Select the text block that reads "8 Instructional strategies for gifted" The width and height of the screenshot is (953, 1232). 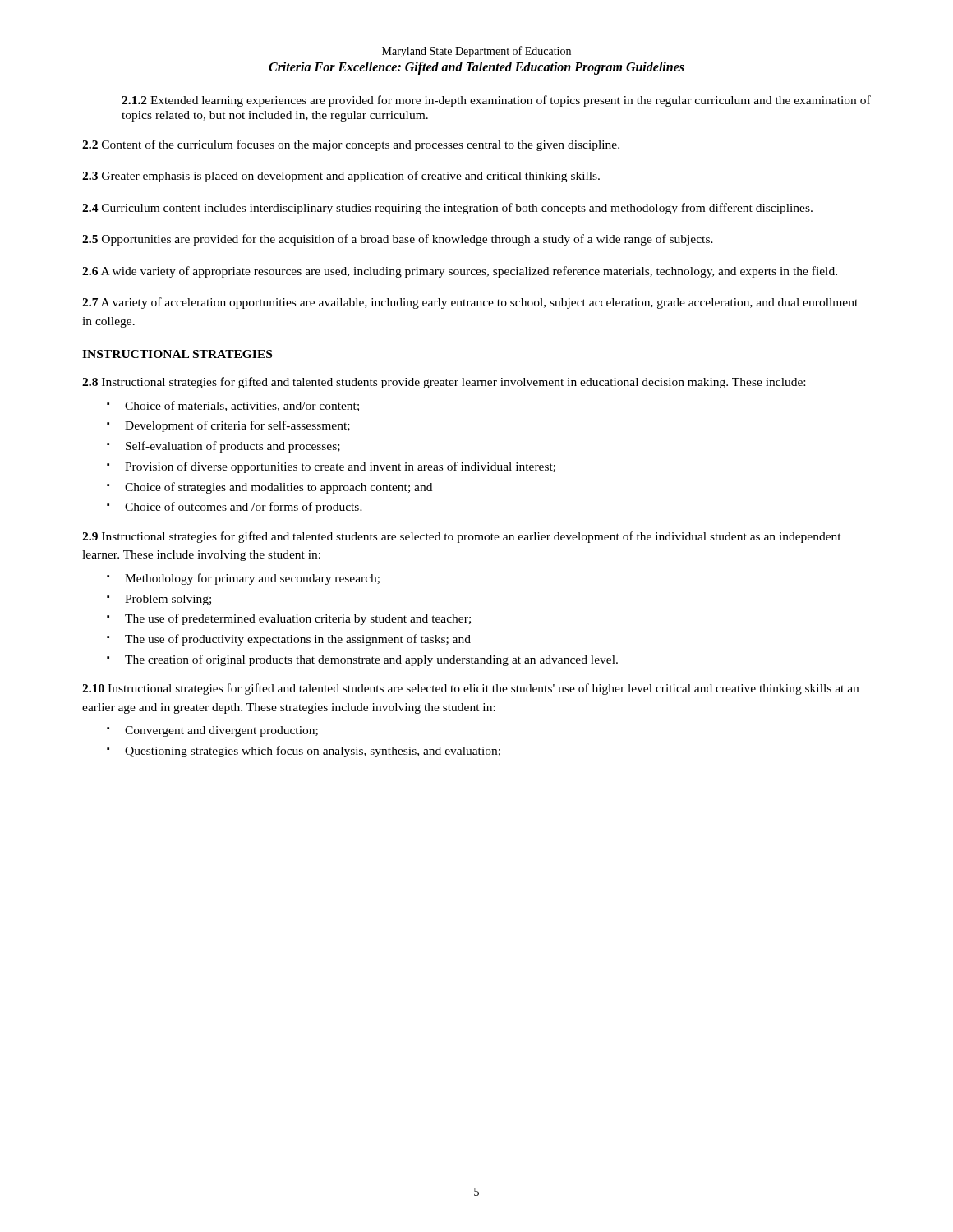click(x=444, y=382)
